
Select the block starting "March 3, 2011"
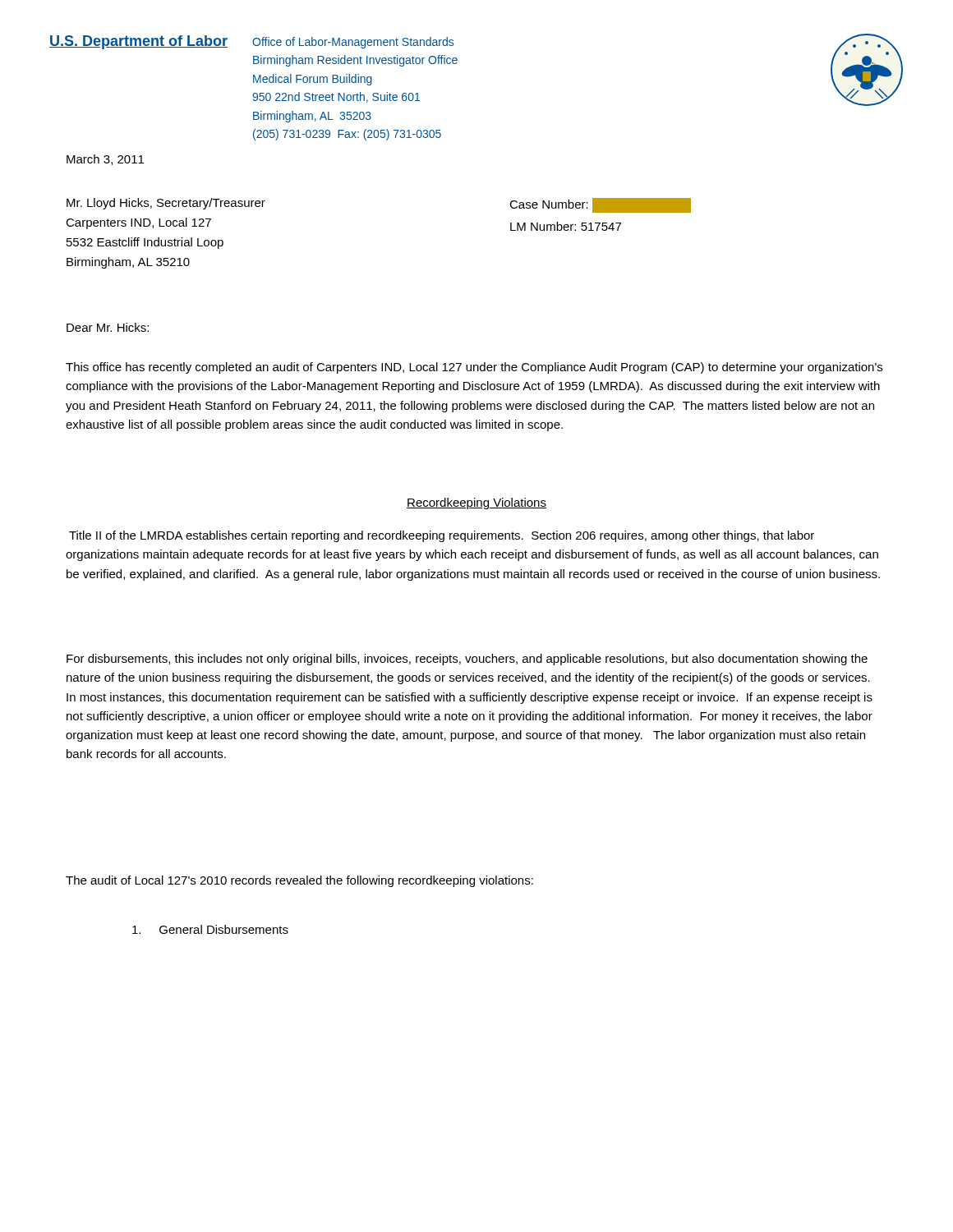[x=105, y=159]
